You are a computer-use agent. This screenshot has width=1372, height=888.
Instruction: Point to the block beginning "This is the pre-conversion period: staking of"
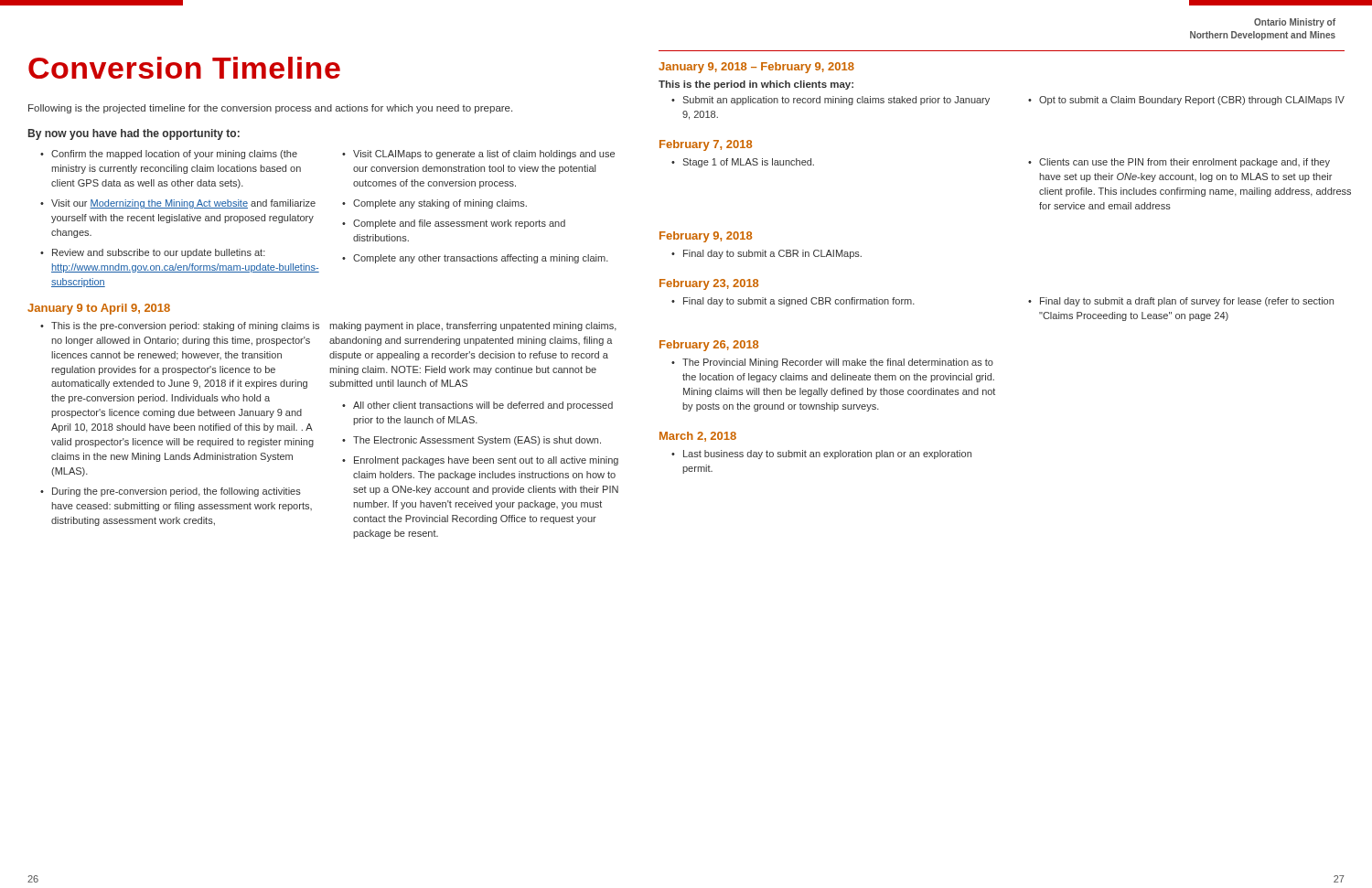pyautogui.click(x=185, y=398)
